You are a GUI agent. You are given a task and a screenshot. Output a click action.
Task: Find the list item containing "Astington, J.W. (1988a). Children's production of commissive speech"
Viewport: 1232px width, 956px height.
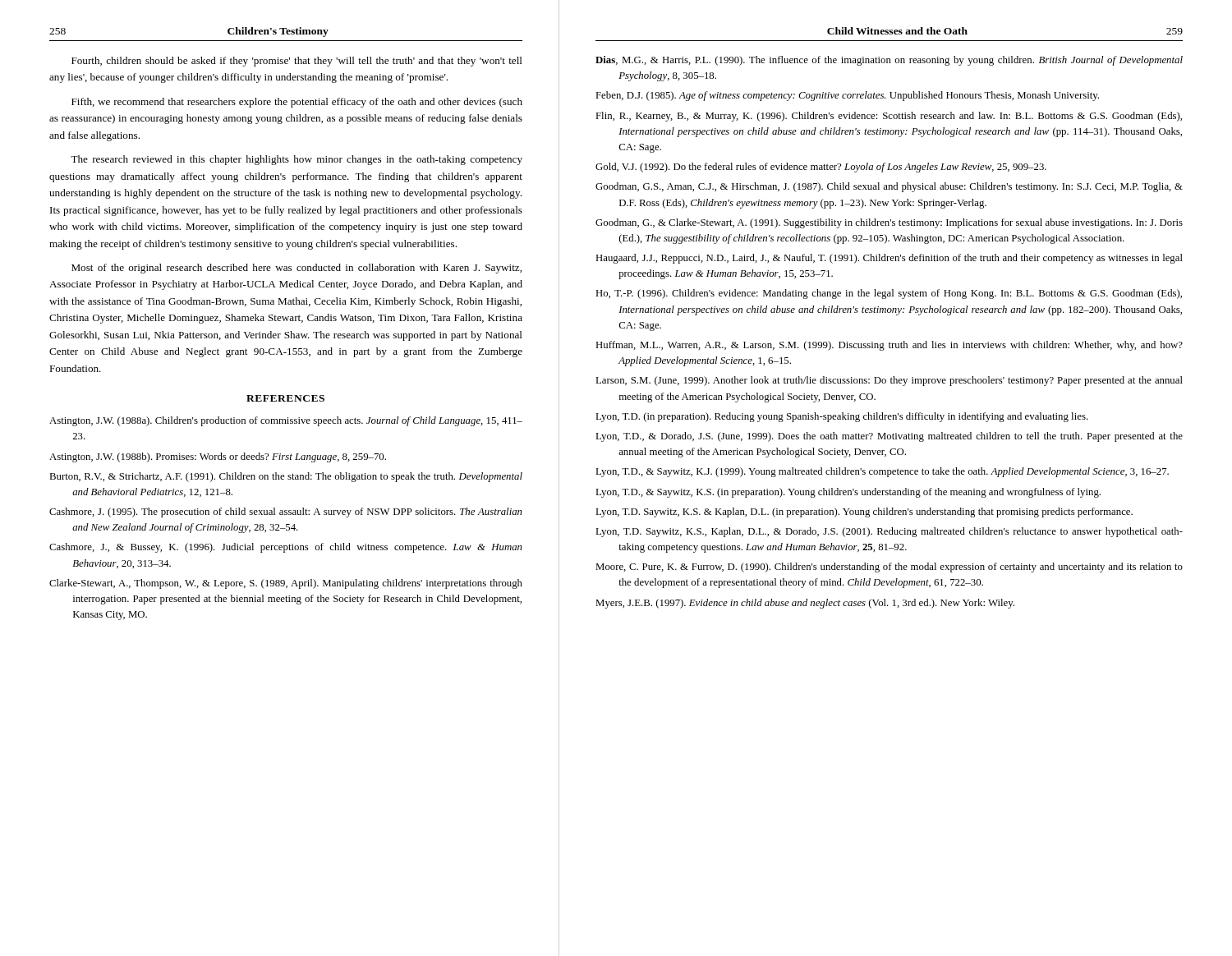tap(286, 429)
